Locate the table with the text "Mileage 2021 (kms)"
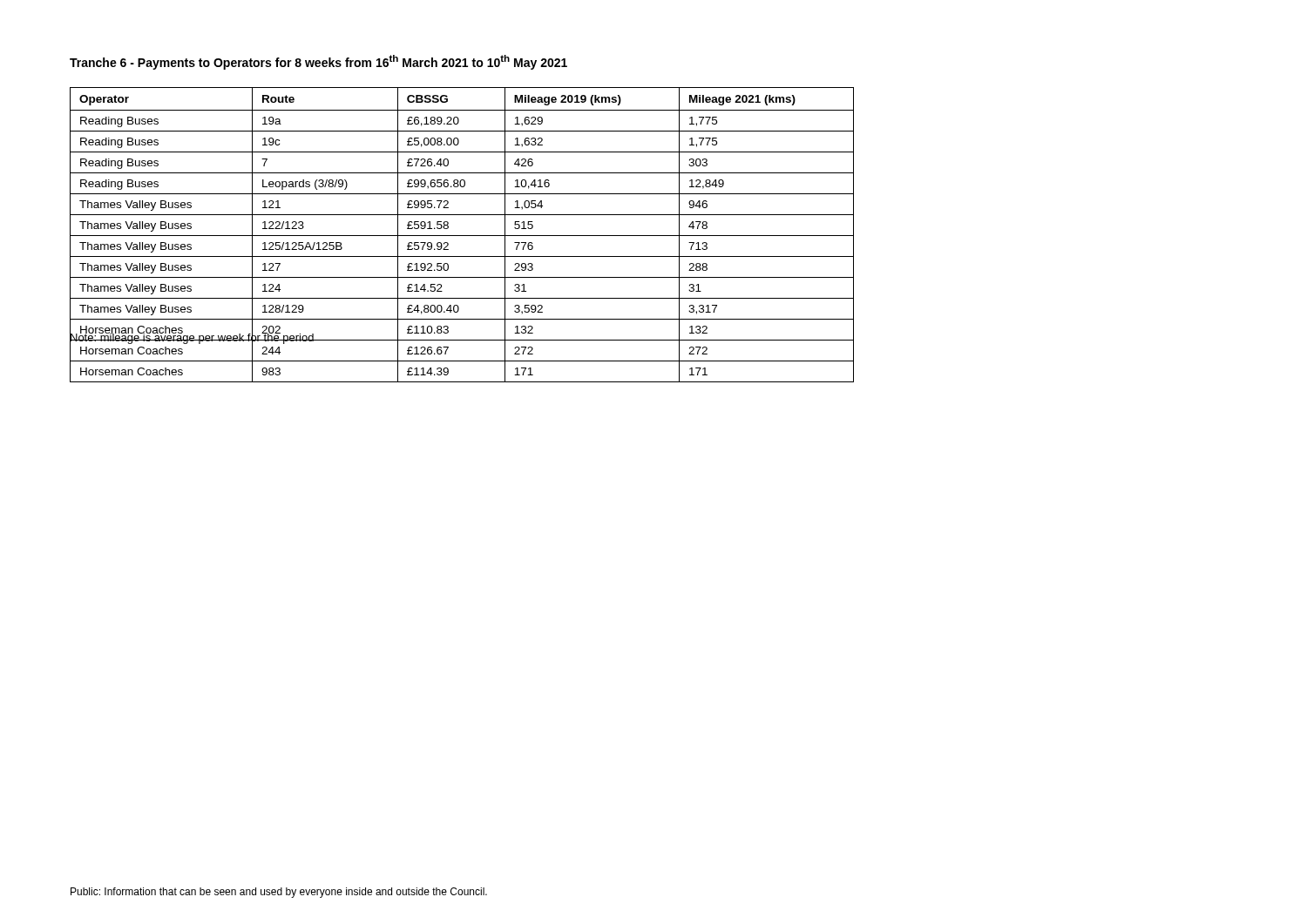The image size is (1307, 924). pos(654,235)
